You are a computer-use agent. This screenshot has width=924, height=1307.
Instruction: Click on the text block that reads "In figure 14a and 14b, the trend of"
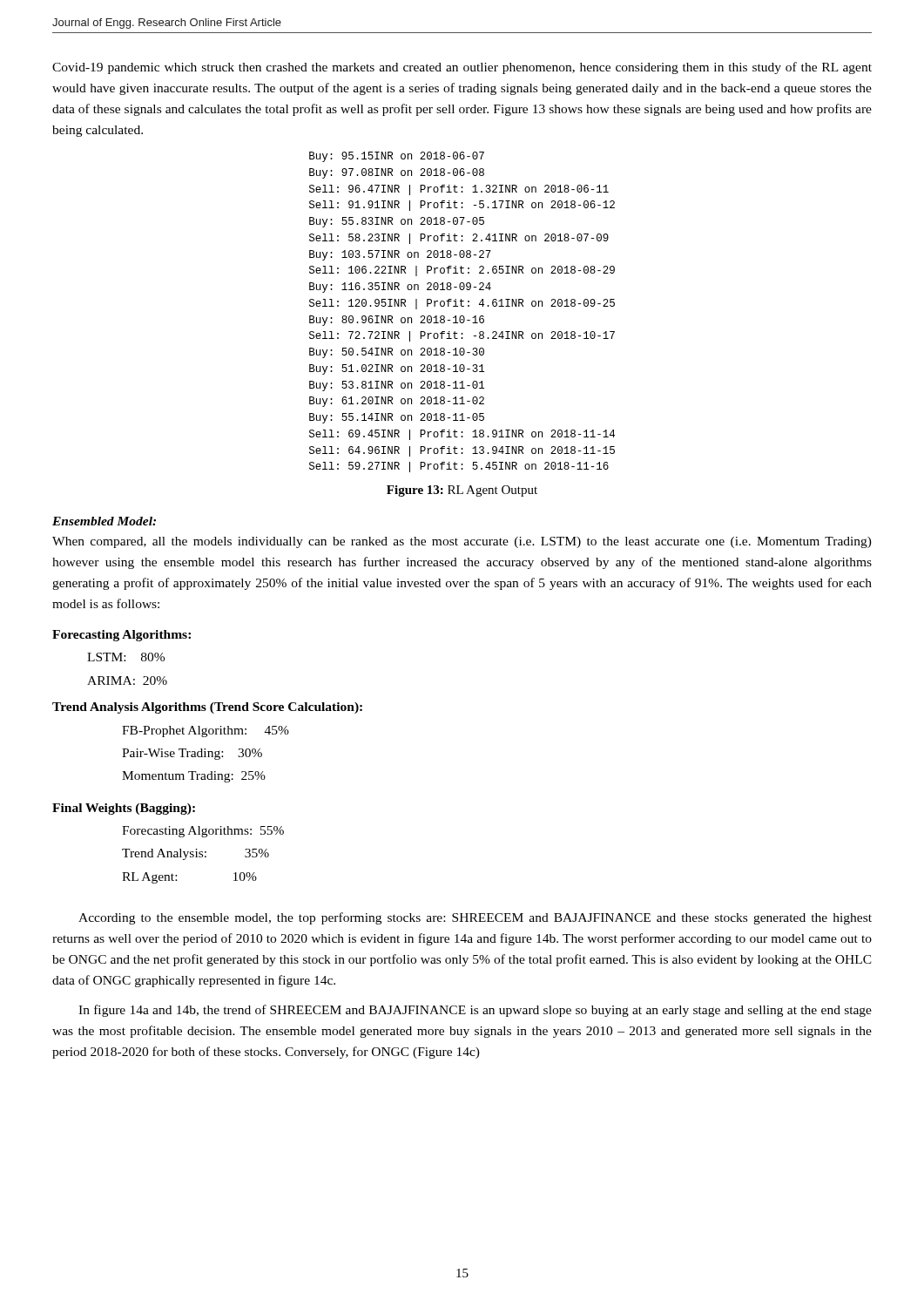click(462, 1030)
